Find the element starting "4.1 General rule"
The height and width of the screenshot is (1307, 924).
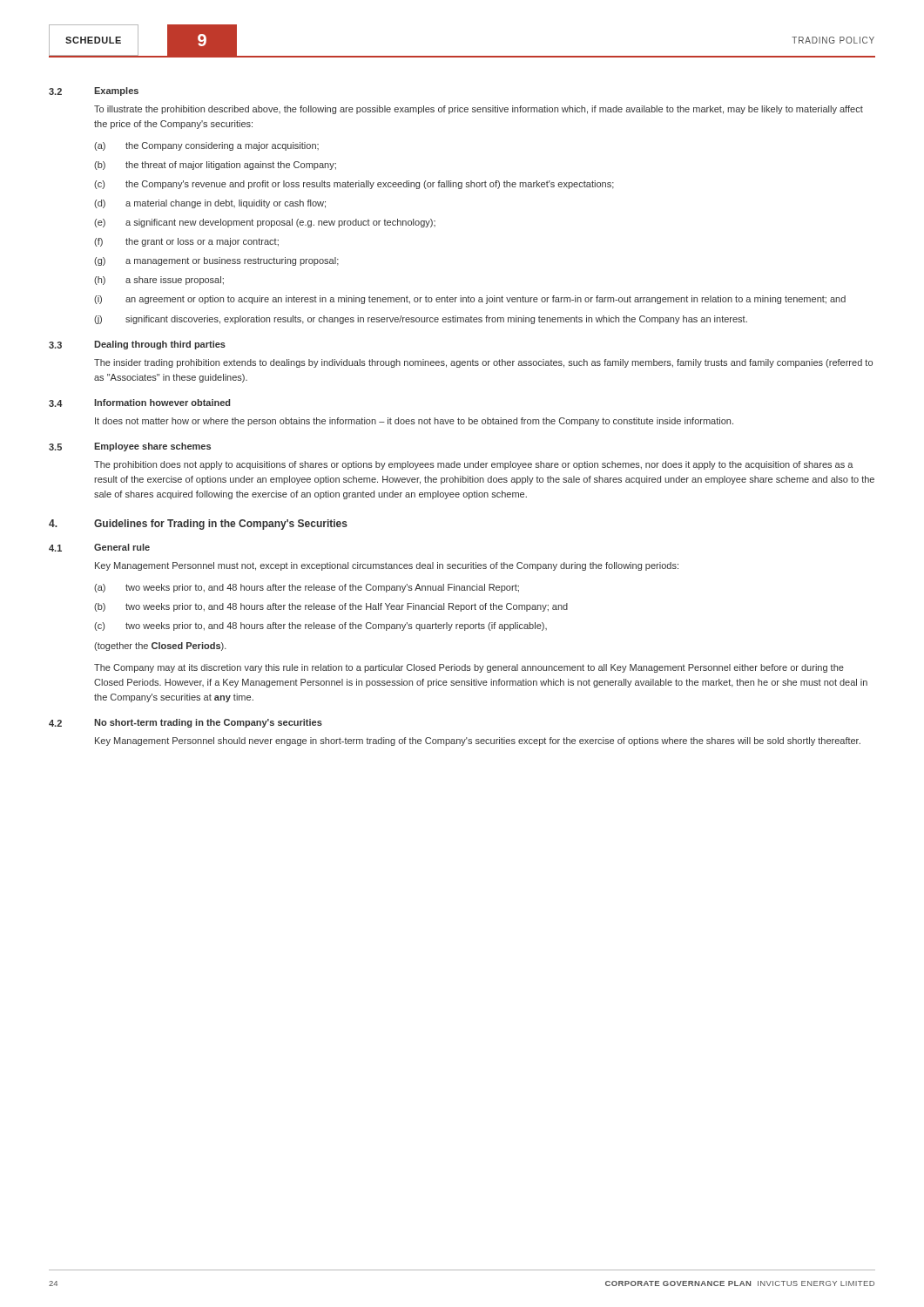coord(99,548)
